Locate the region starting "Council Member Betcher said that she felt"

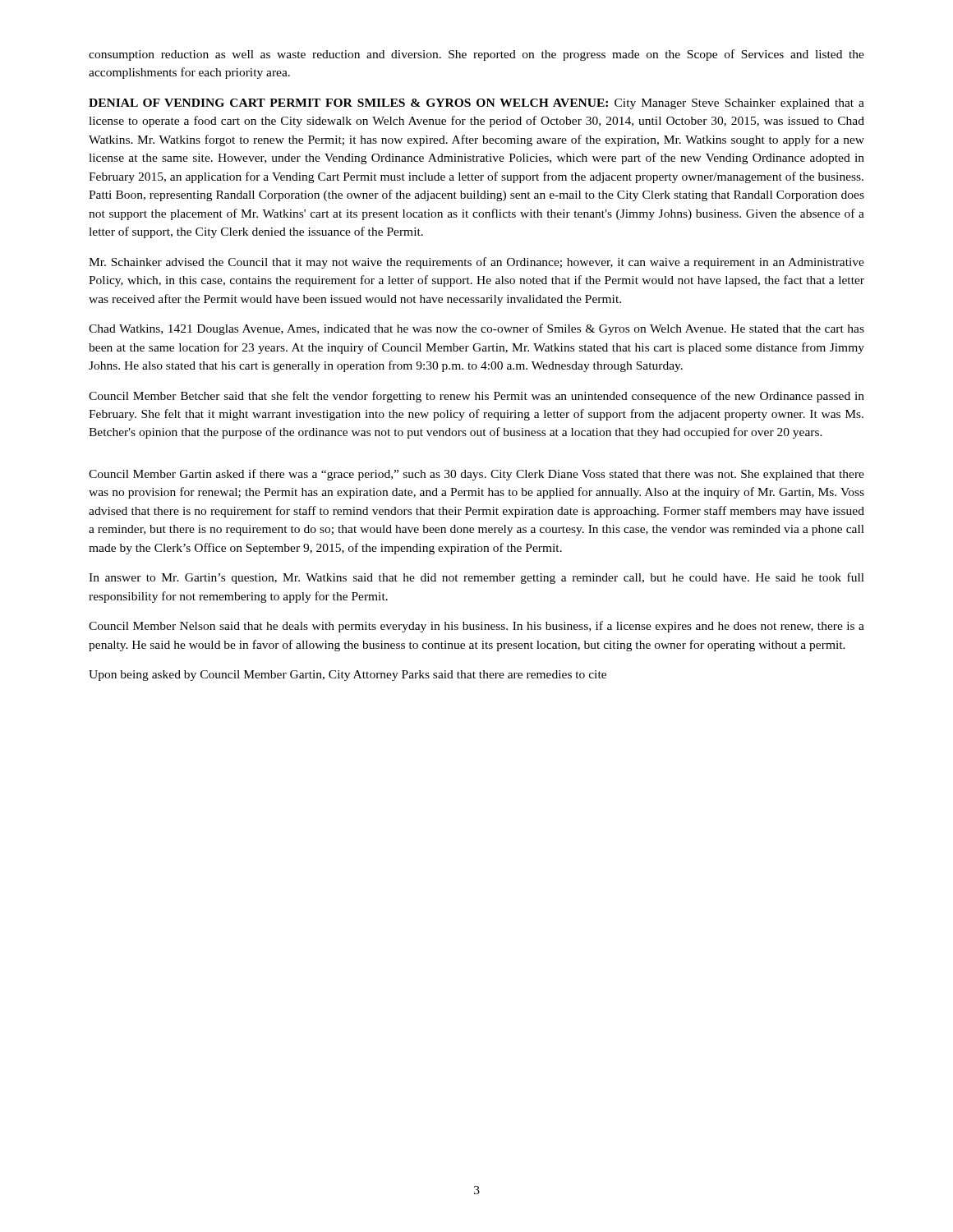[x=476, y=414]
